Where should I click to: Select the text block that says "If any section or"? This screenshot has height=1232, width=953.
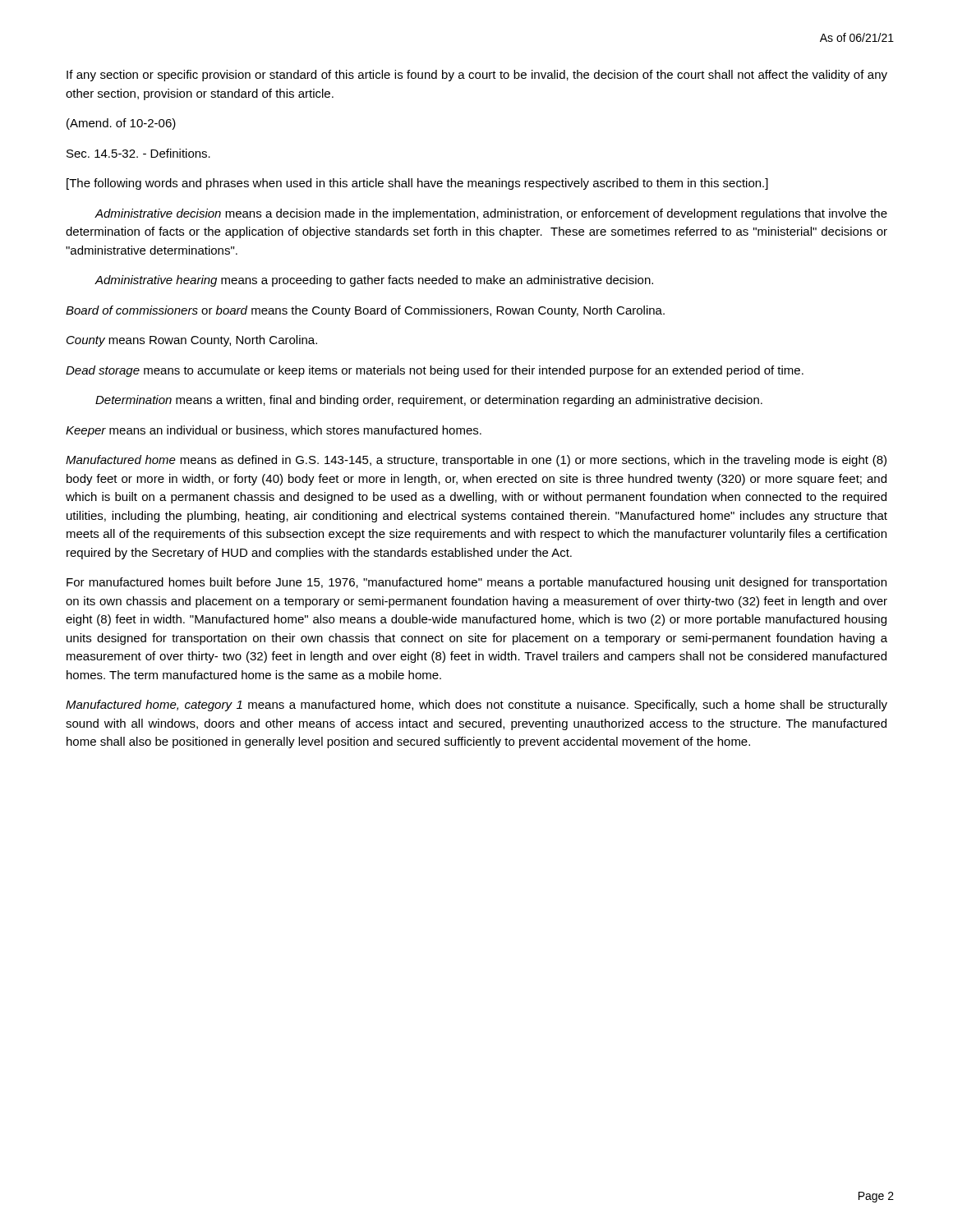click(x=476, y=84)
